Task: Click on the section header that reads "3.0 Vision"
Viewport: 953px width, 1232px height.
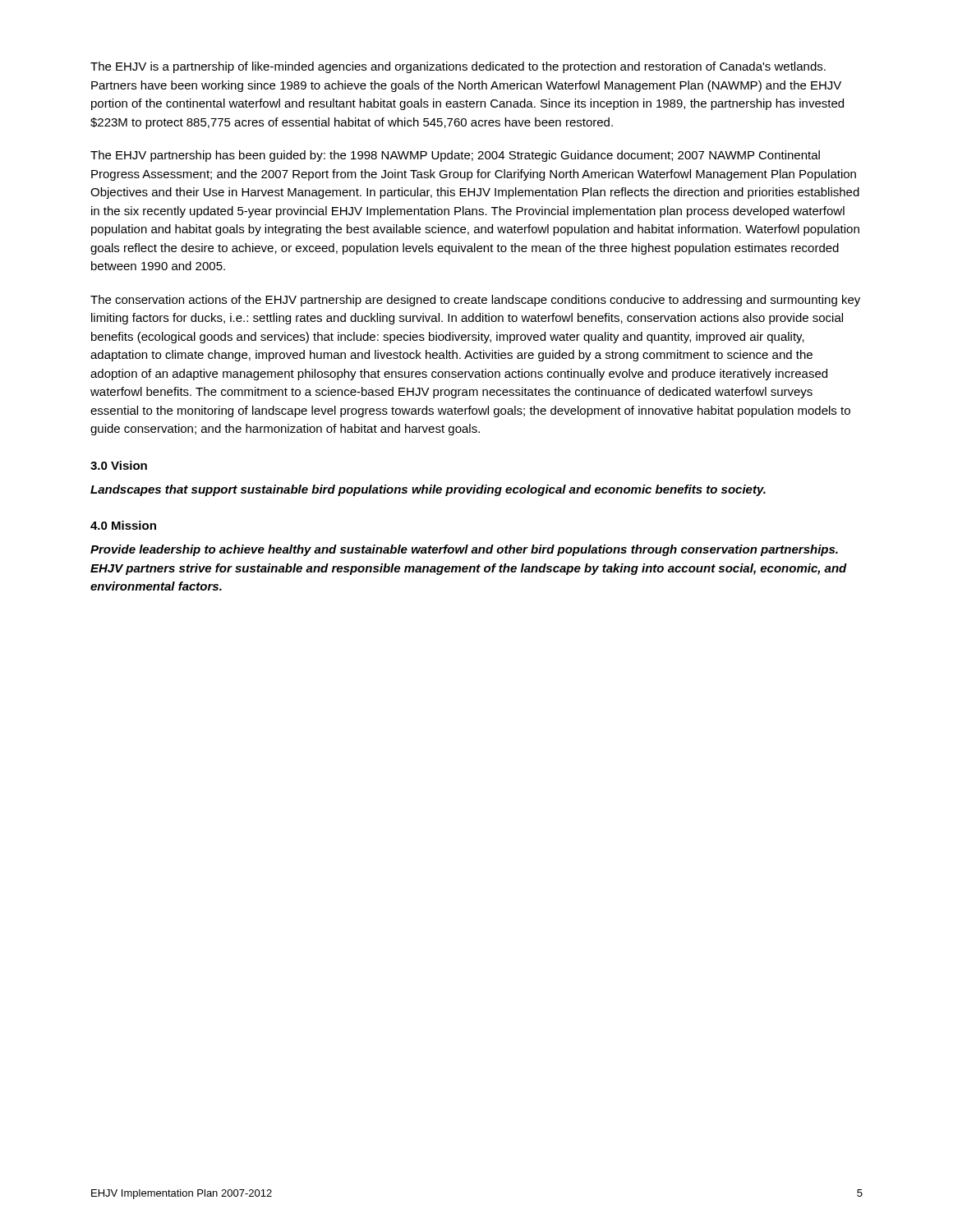Action: 119,465
